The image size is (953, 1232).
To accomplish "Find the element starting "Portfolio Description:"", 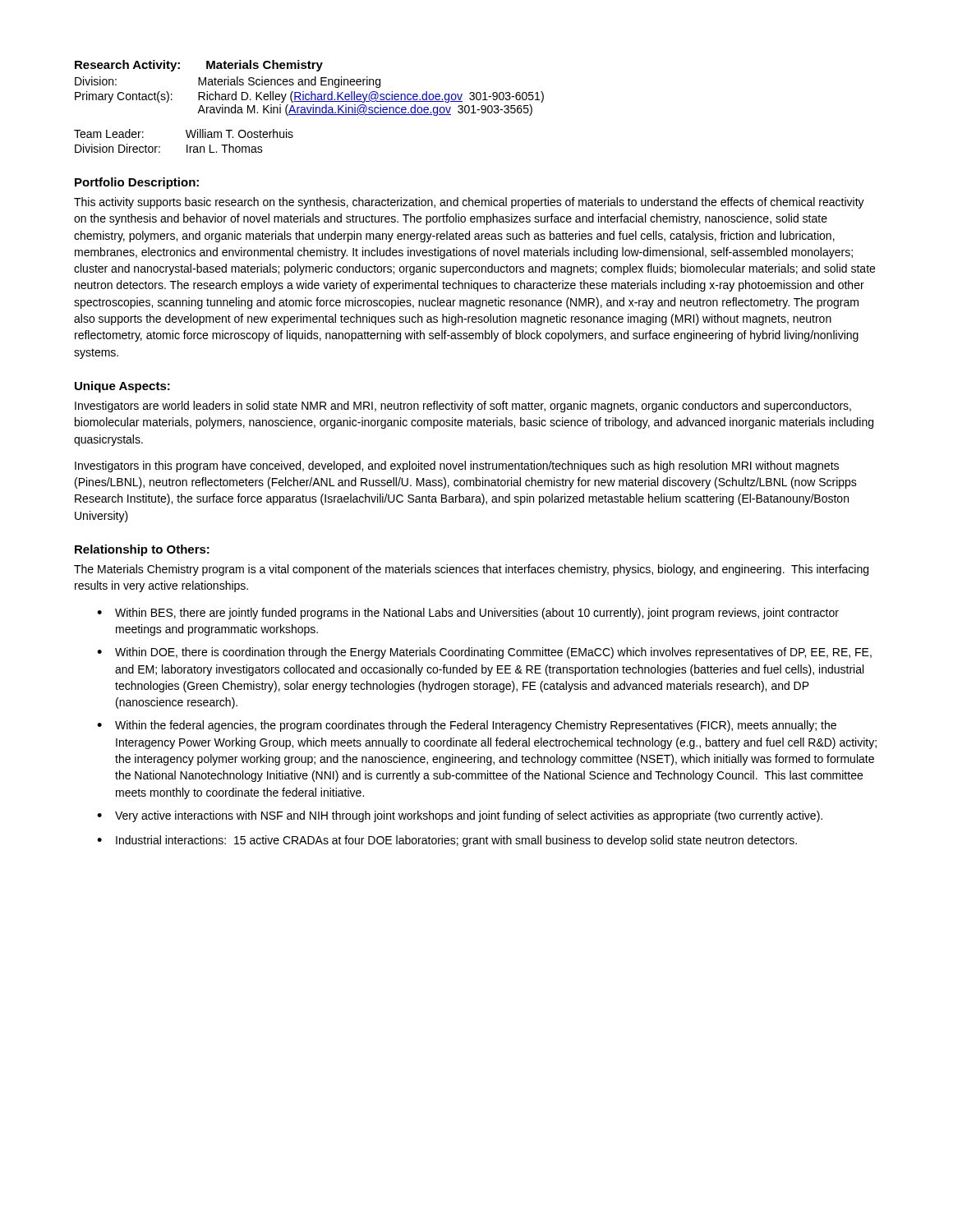I will (137, 182).
